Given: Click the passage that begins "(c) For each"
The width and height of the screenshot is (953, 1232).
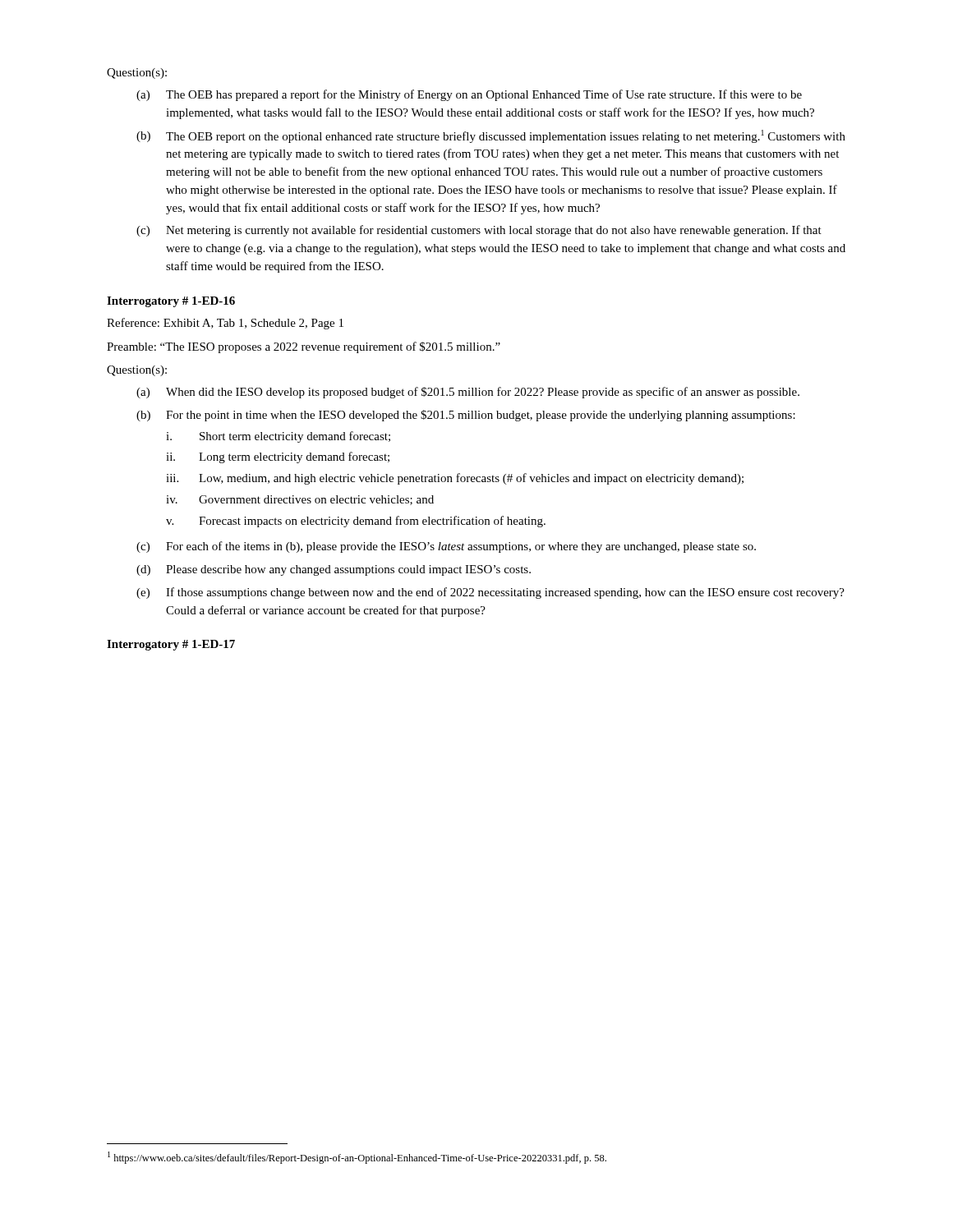Looking at the screenshot, I should click(491, 547).
